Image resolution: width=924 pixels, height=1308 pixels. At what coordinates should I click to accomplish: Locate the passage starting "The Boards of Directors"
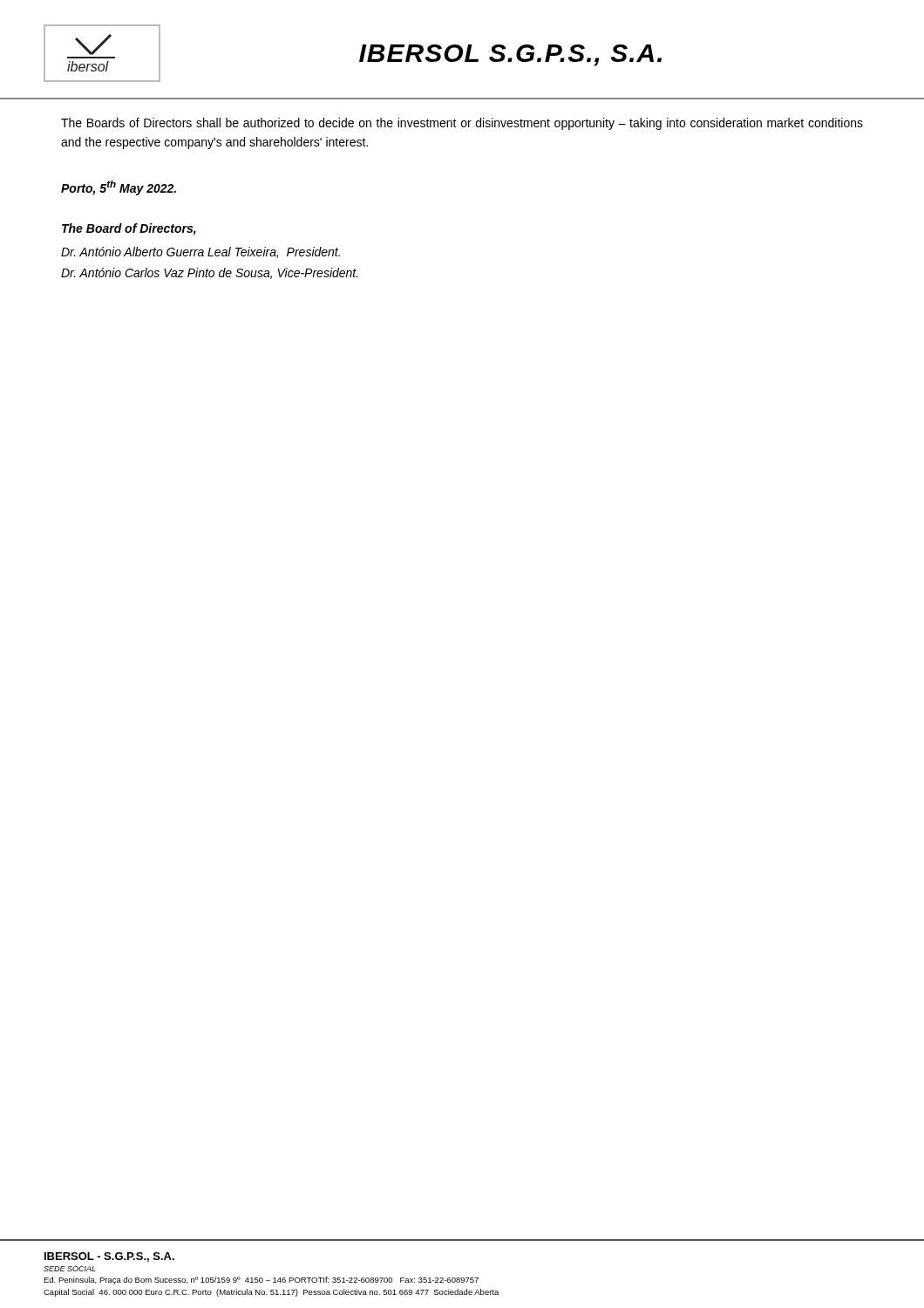pos(462,133)
